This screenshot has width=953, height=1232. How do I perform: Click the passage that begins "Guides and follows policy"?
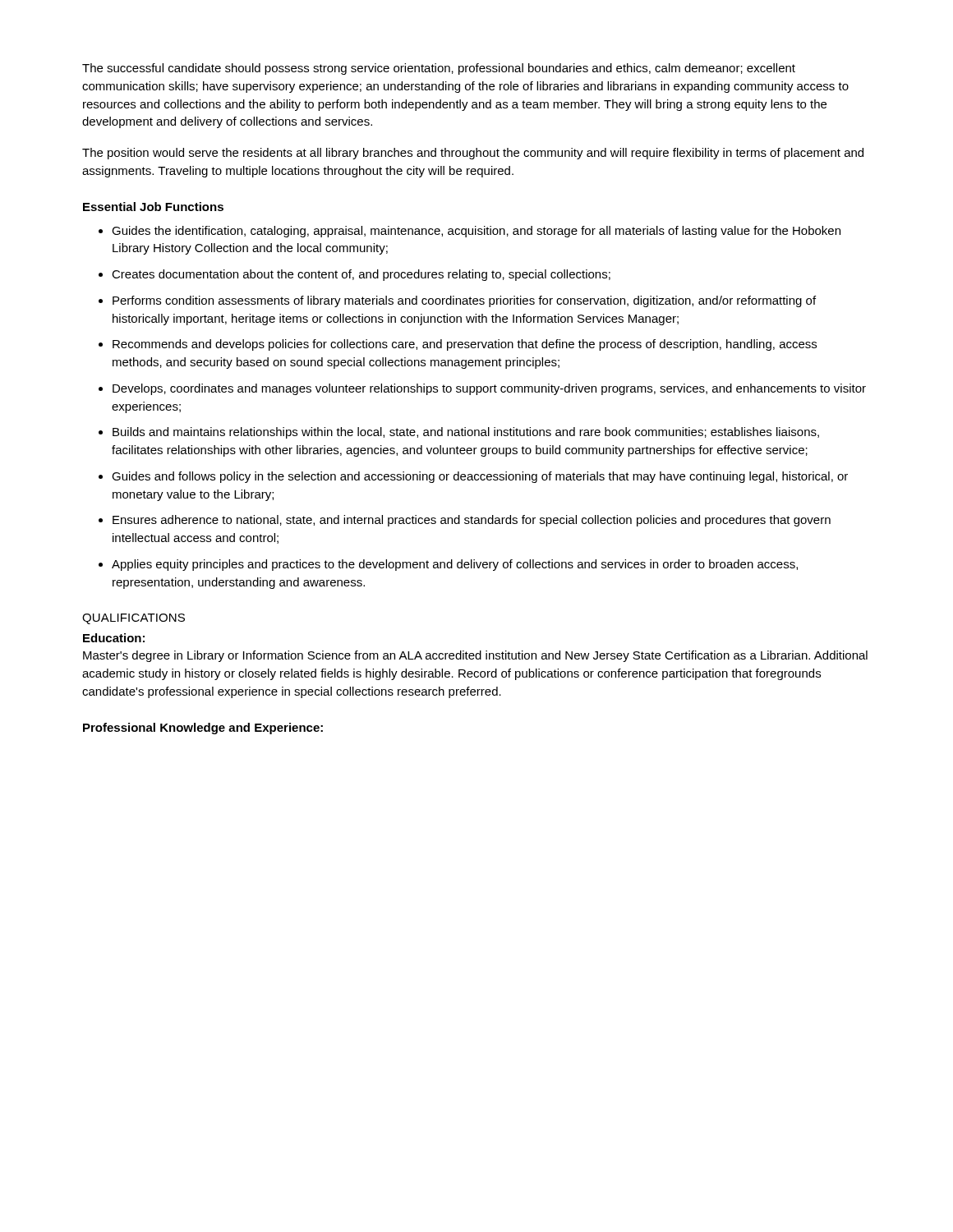point(480,485)
